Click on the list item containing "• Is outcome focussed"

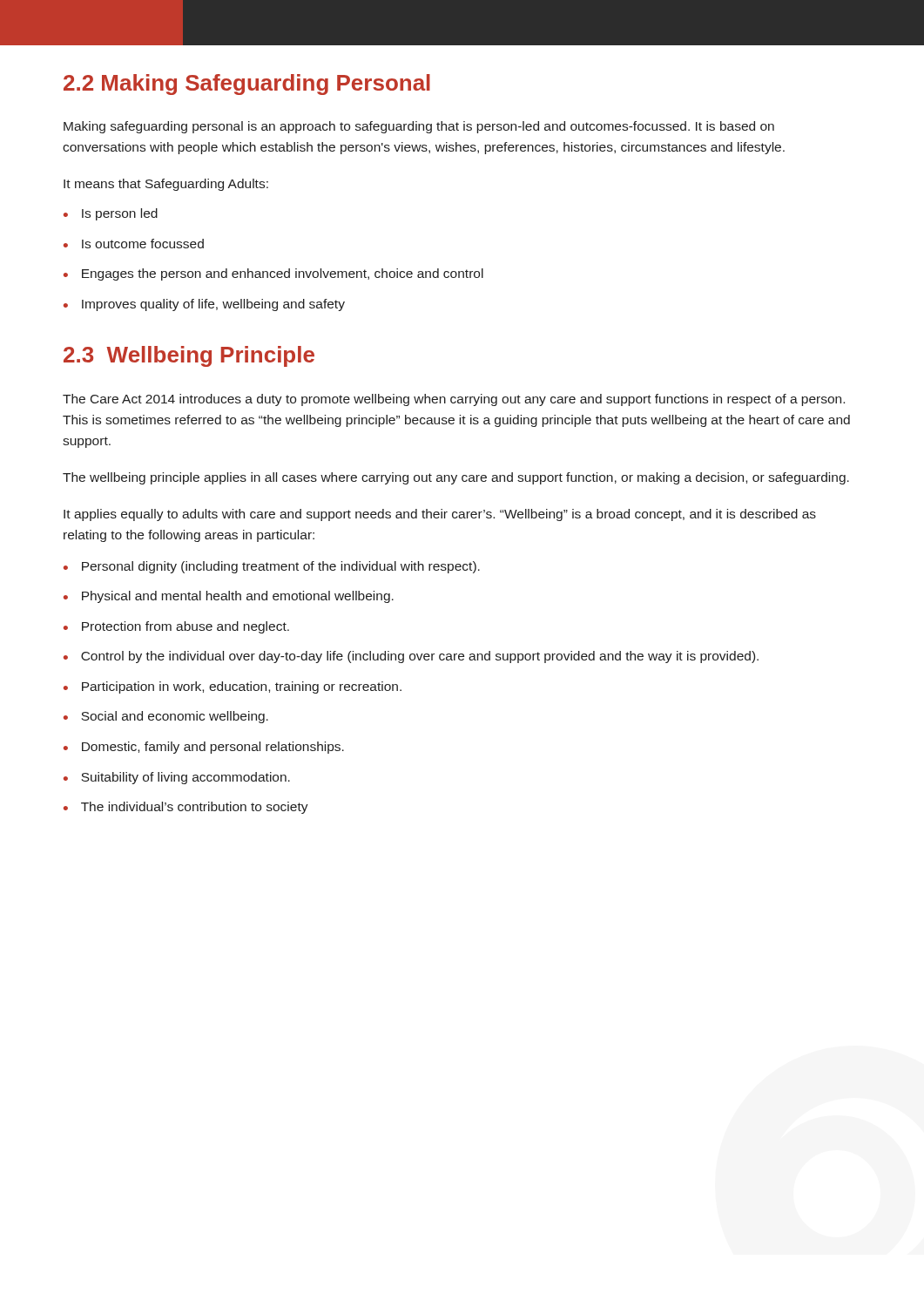pyautogui.click(x=134, y=245)
